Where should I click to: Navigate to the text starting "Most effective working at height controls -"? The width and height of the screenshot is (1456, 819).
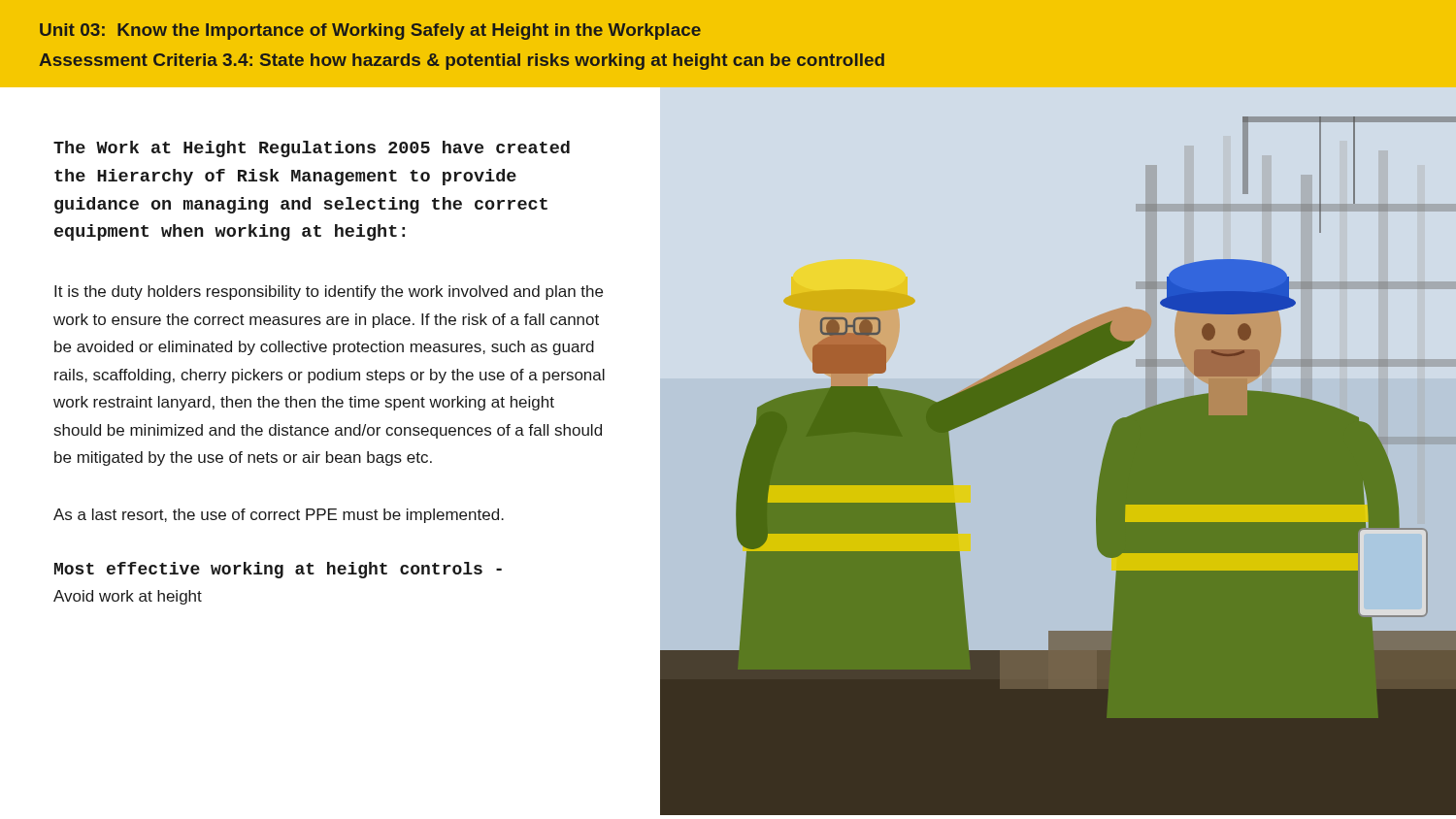click(x=330, y=585)
